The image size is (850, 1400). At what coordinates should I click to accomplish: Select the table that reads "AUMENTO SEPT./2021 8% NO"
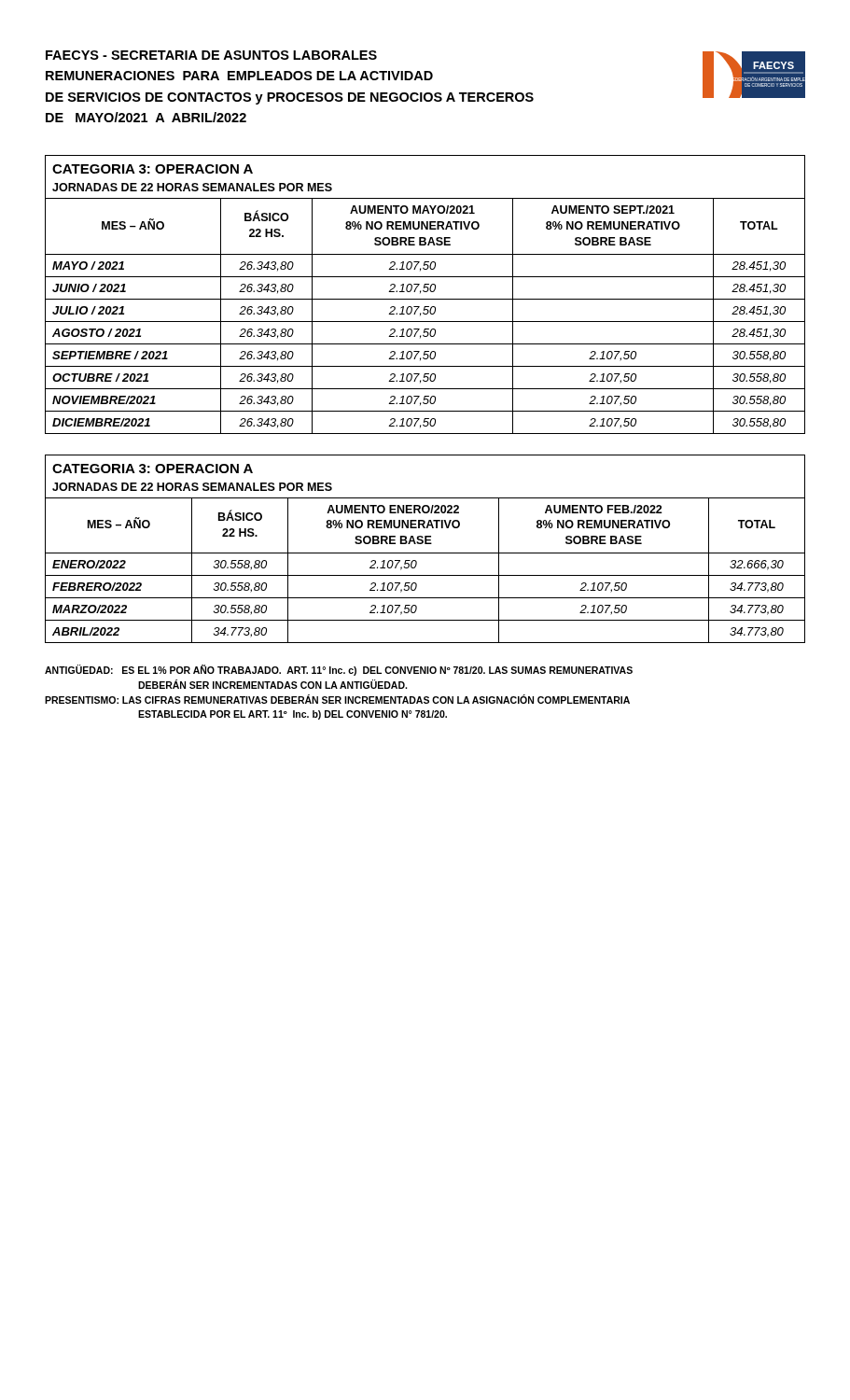tap(425, 294)
